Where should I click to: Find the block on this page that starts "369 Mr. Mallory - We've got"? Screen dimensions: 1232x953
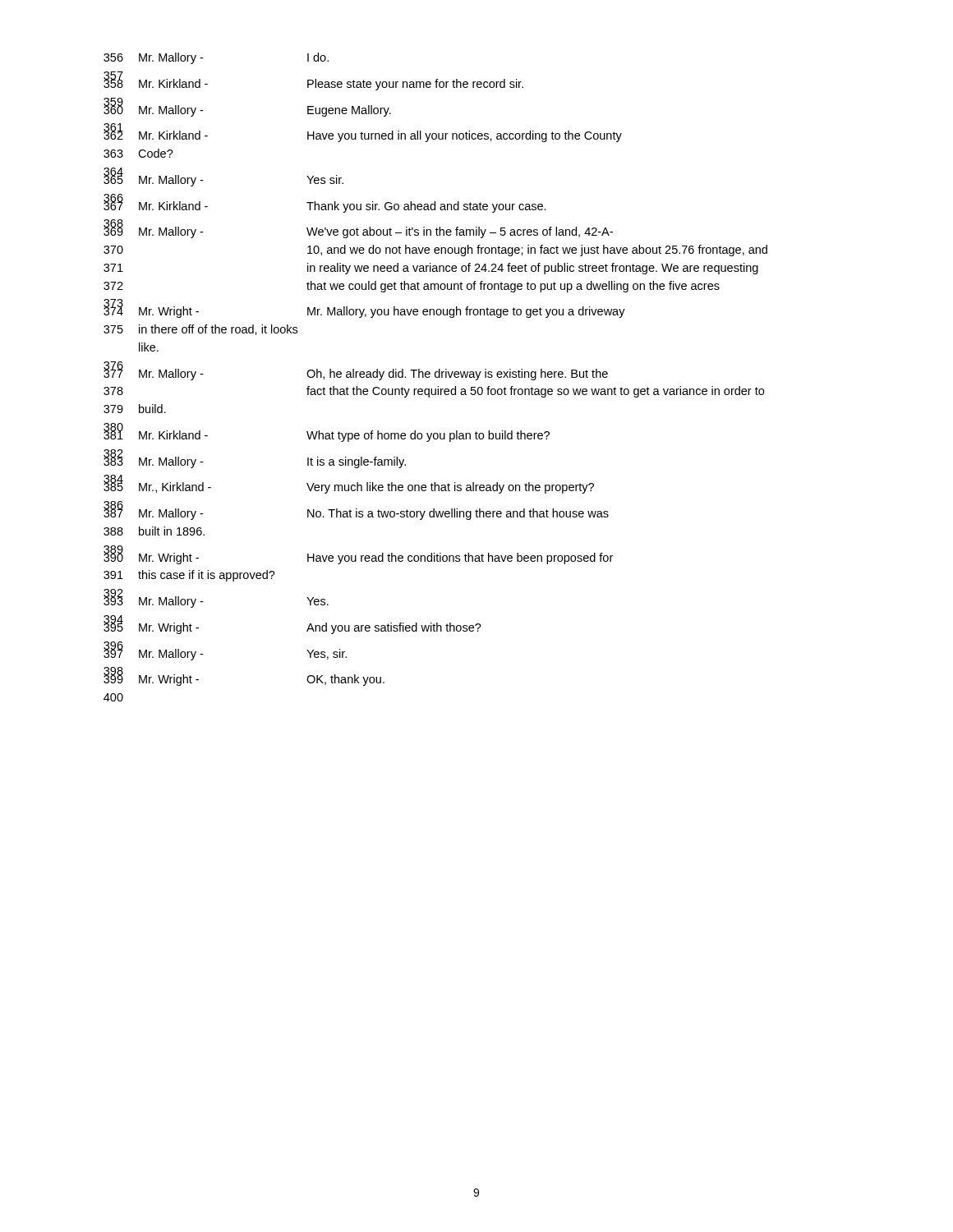coord(476,233)
